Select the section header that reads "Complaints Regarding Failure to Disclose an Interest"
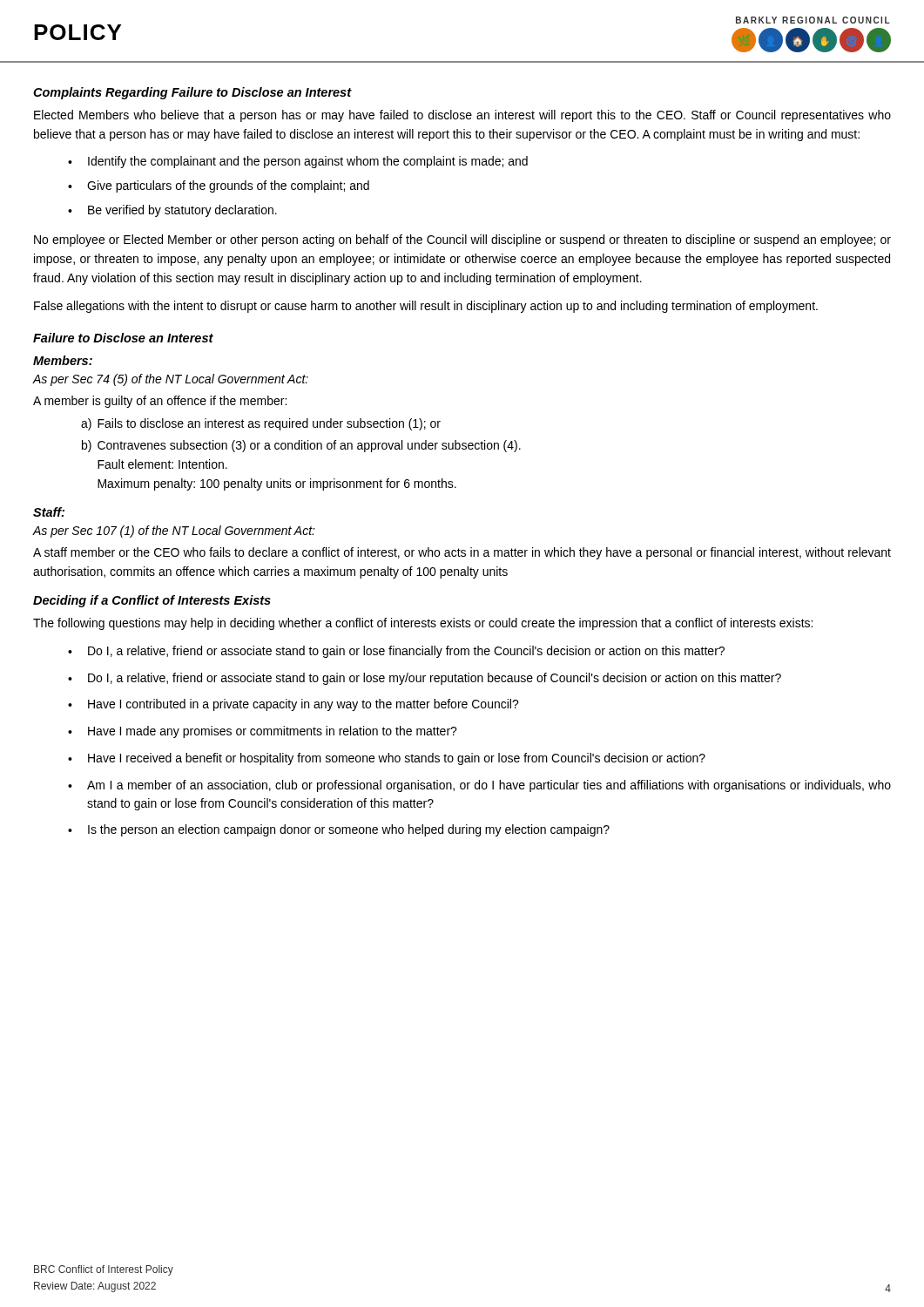The image size is (924, 1307). (192, 92)
